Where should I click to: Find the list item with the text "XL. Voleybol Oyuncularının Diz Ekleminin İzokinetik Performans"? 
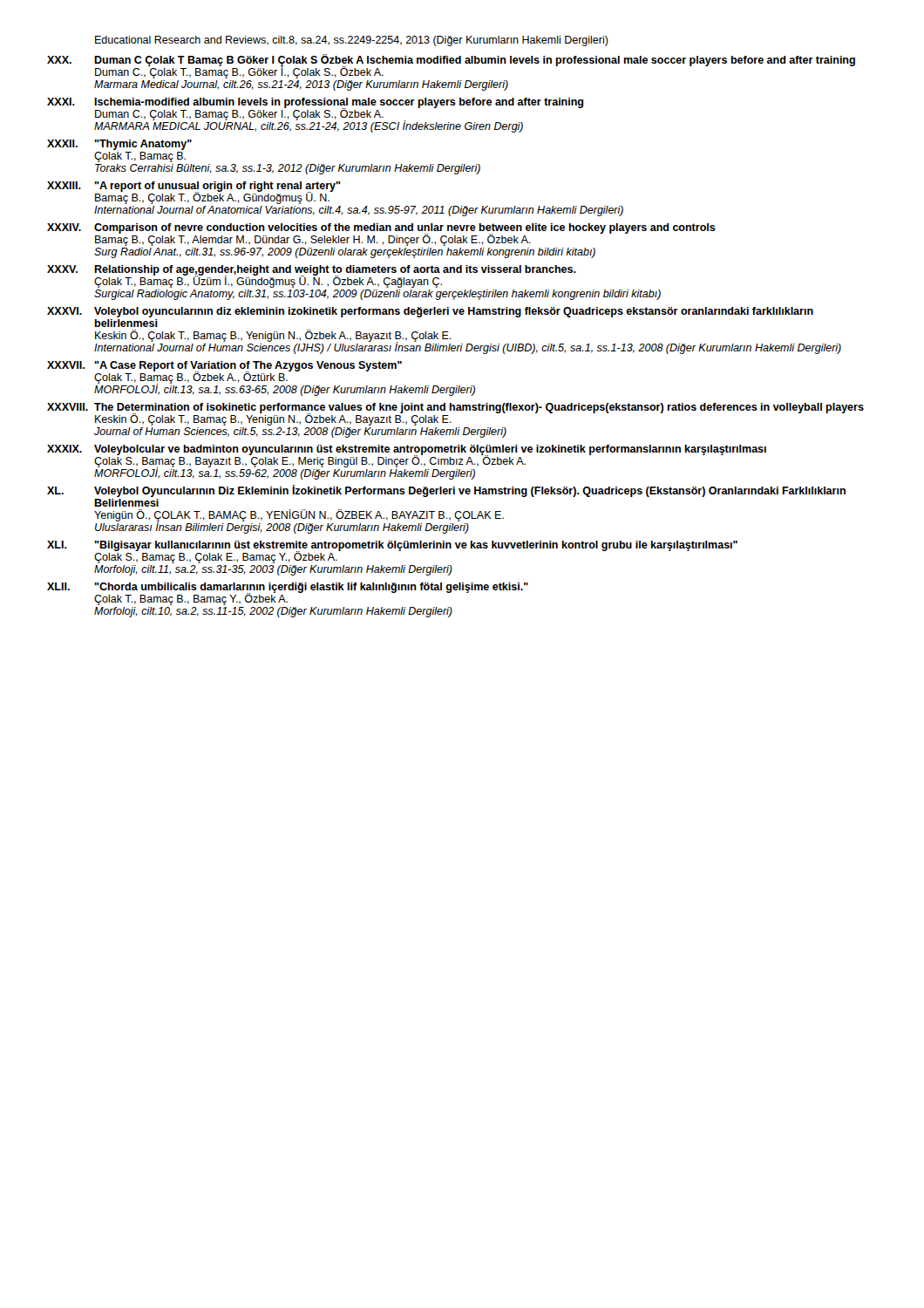coord(462,509)
